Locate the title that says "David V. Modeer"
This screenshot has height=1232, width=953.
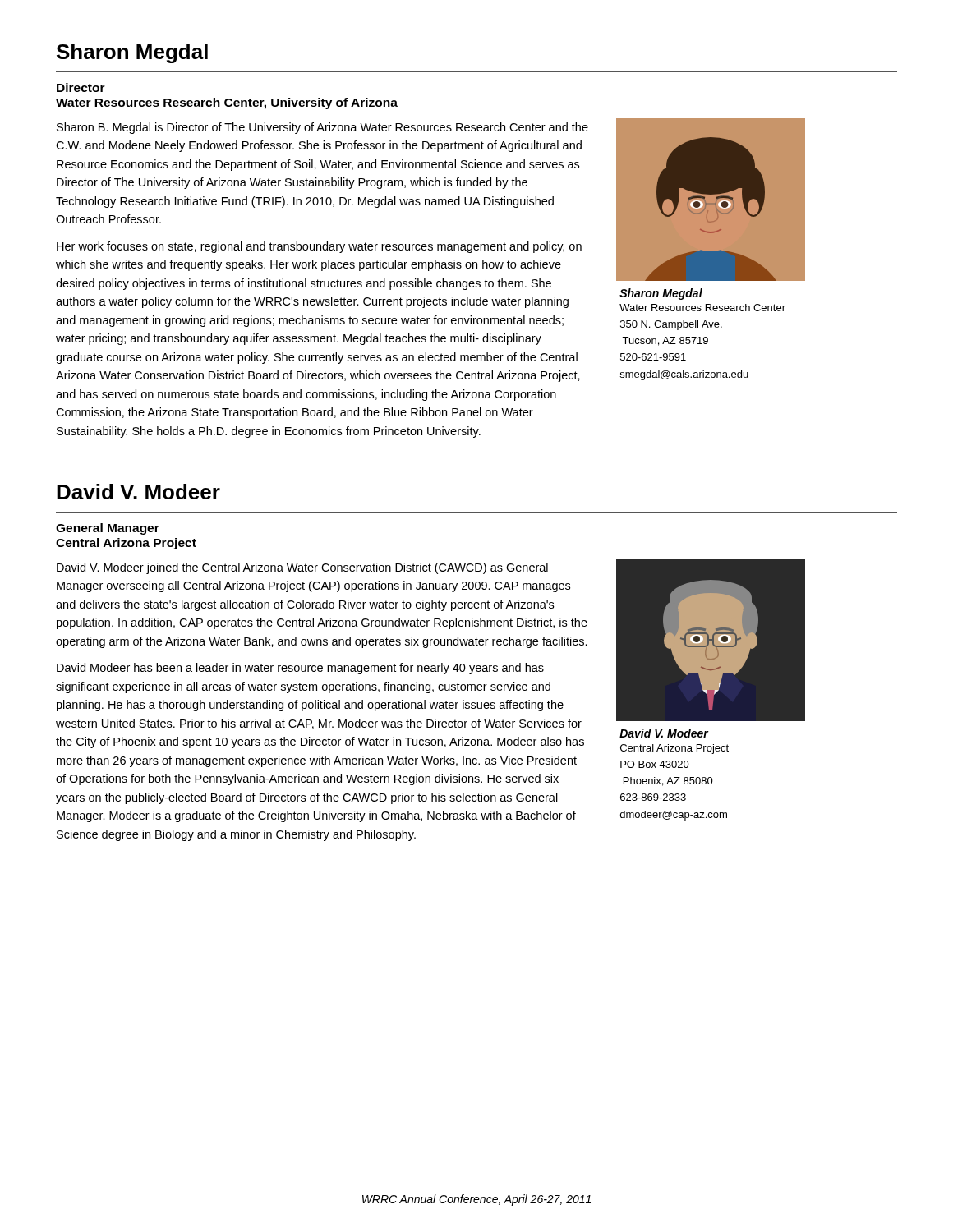coord(138,492)
